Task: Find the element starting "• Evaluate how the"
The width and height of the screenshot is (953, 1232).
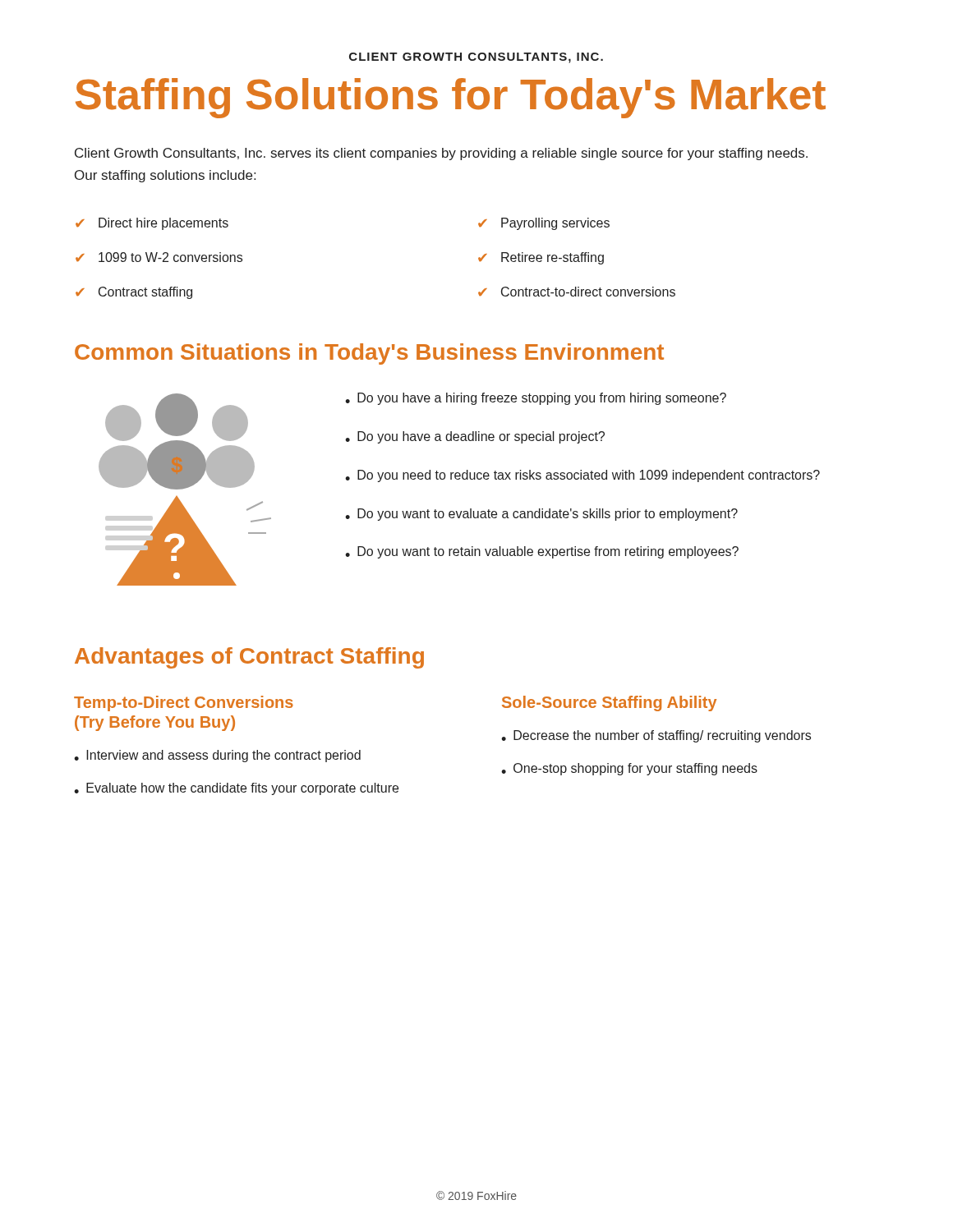Action: 237,791
